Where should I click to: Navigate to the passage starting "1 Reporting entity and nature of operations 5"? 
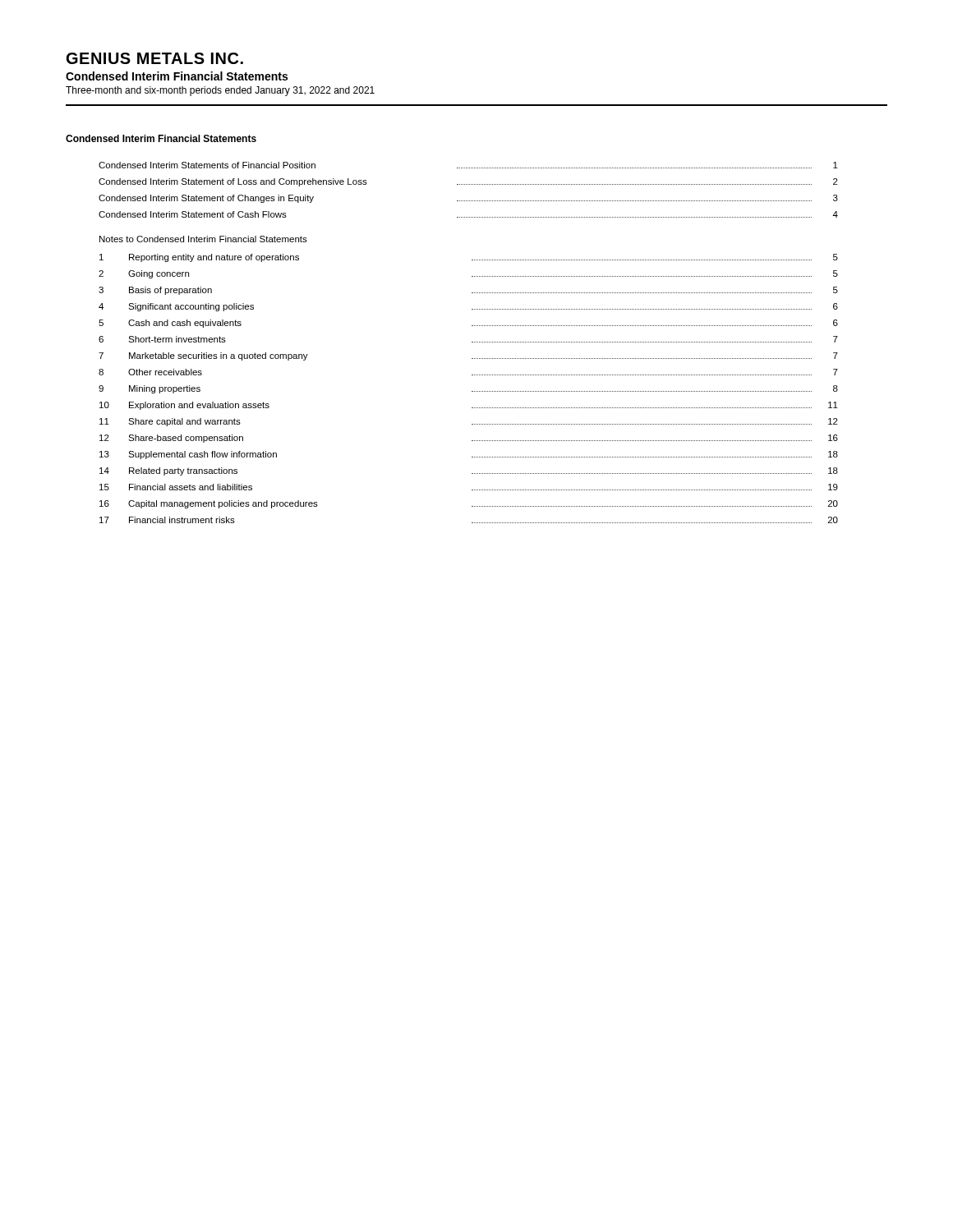point(468,257)
